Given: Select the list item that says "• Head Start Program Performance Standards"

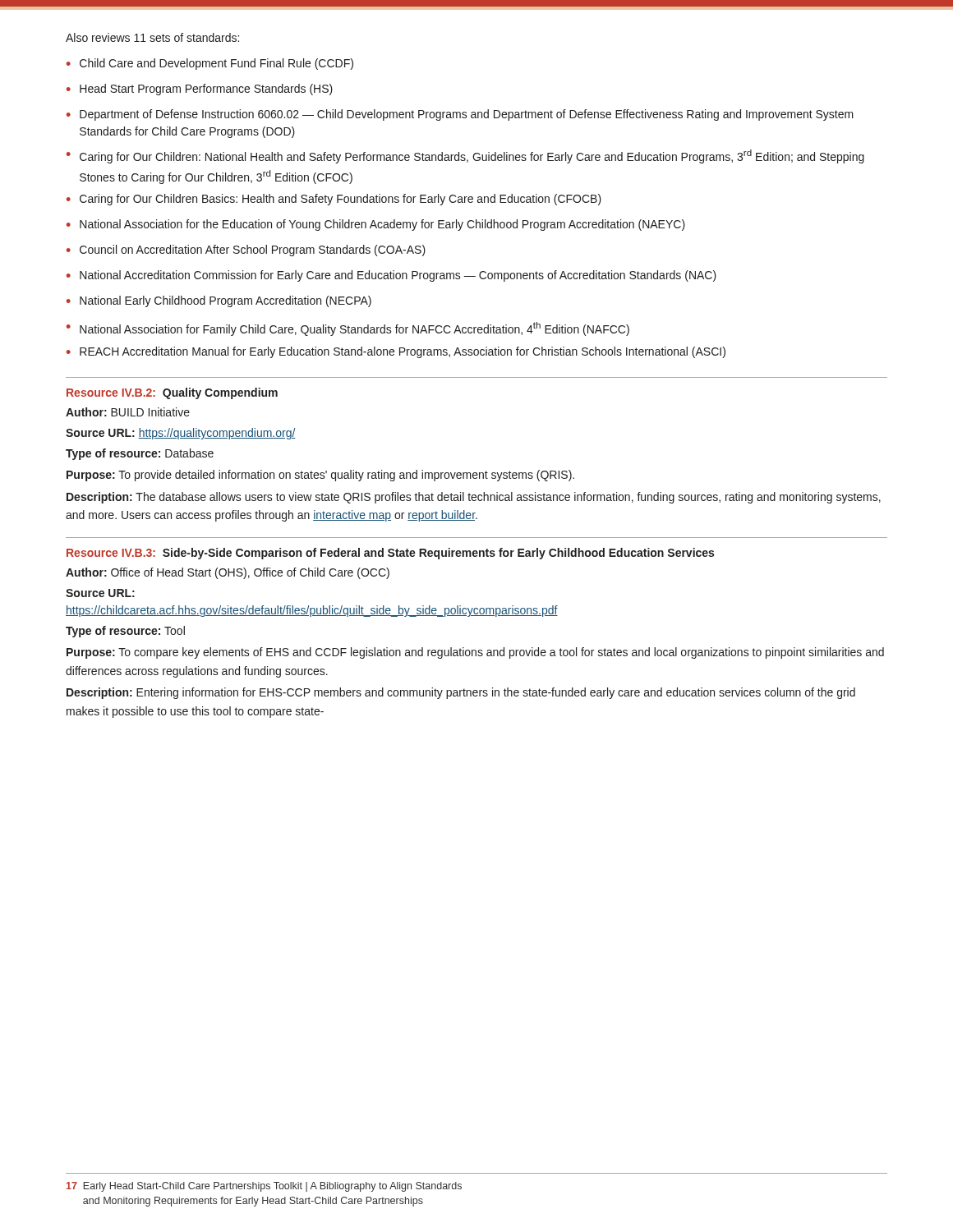Looking at the screenshot, I should click(x=199, y=91).
